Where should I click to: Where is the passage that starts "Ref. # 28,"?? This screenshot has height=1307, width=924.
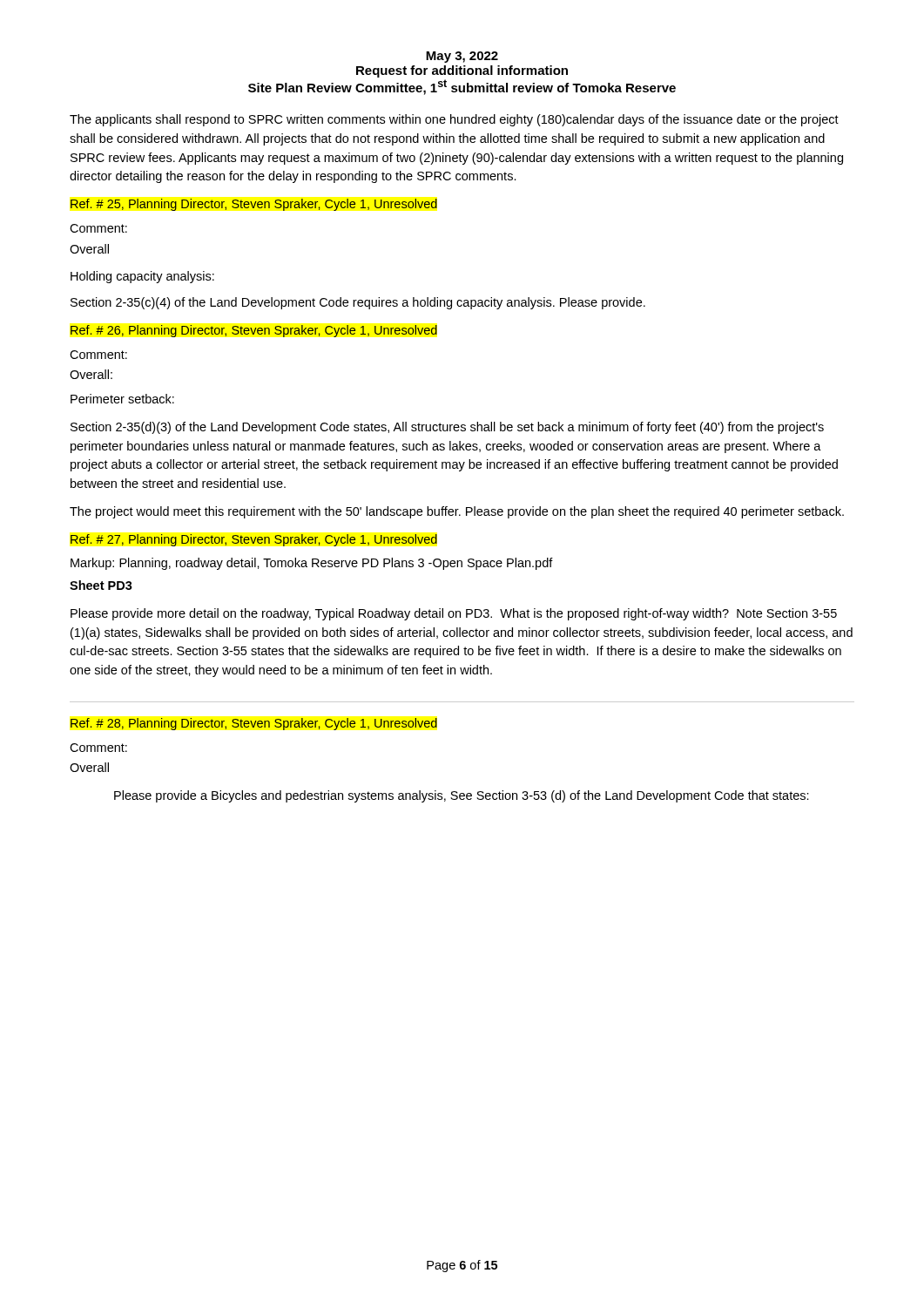[x=254, y=723]
